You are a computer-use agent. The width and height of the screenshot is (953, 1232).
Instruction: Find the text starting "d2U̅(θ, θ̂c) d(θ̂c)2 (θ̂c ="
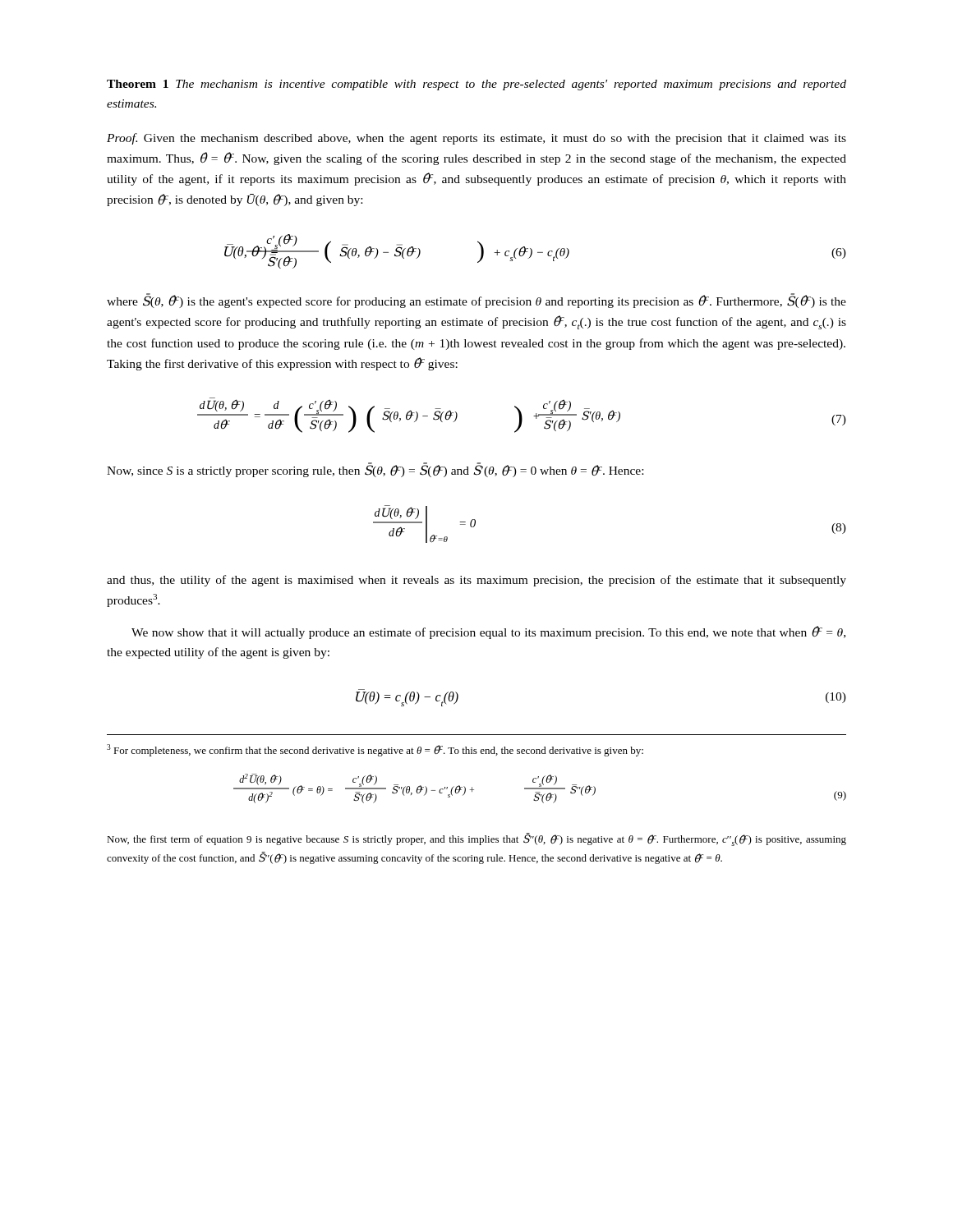click(x=538, y=792)
